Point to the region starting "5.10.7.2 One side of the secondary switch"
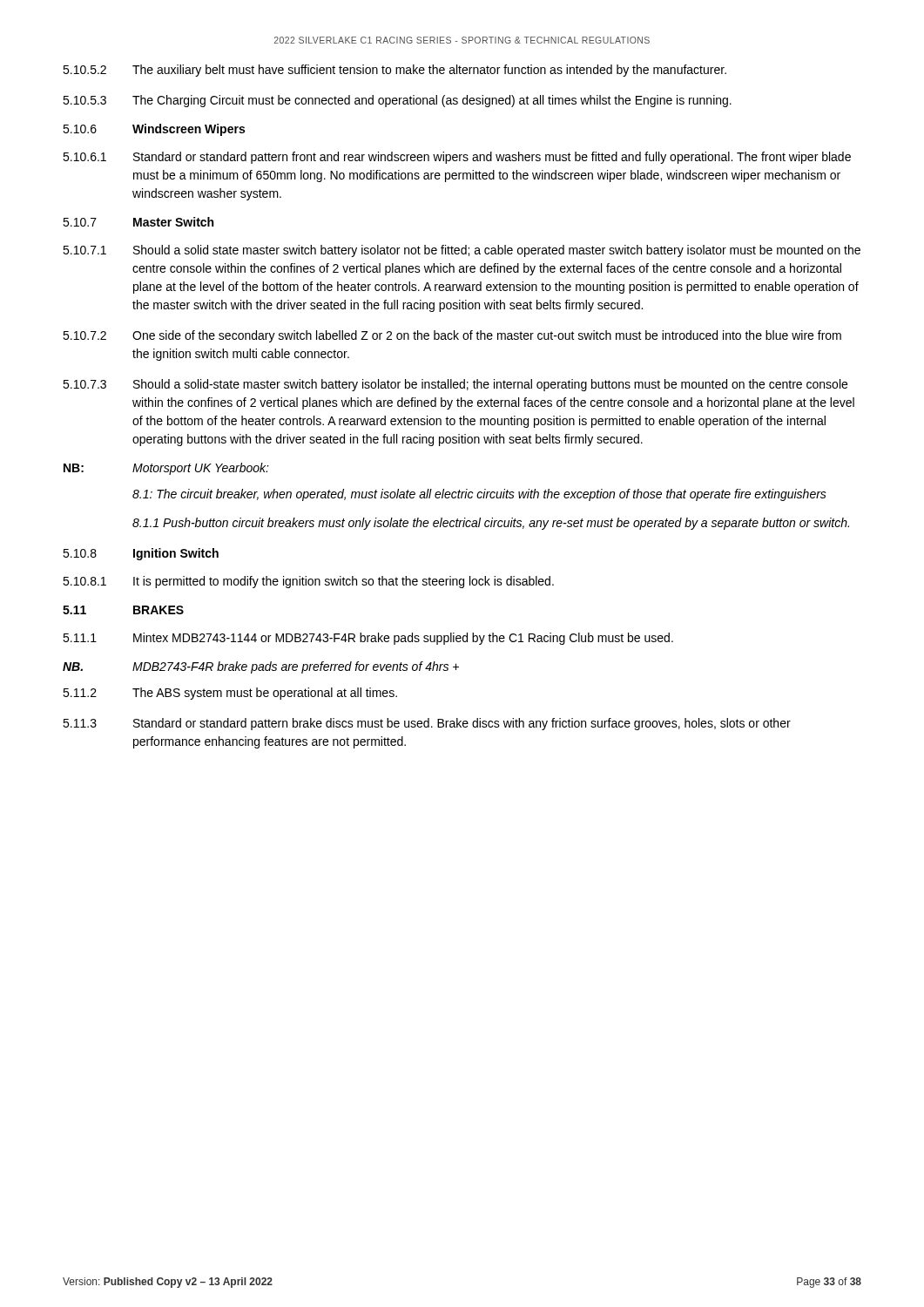 [x=462, y=345]
